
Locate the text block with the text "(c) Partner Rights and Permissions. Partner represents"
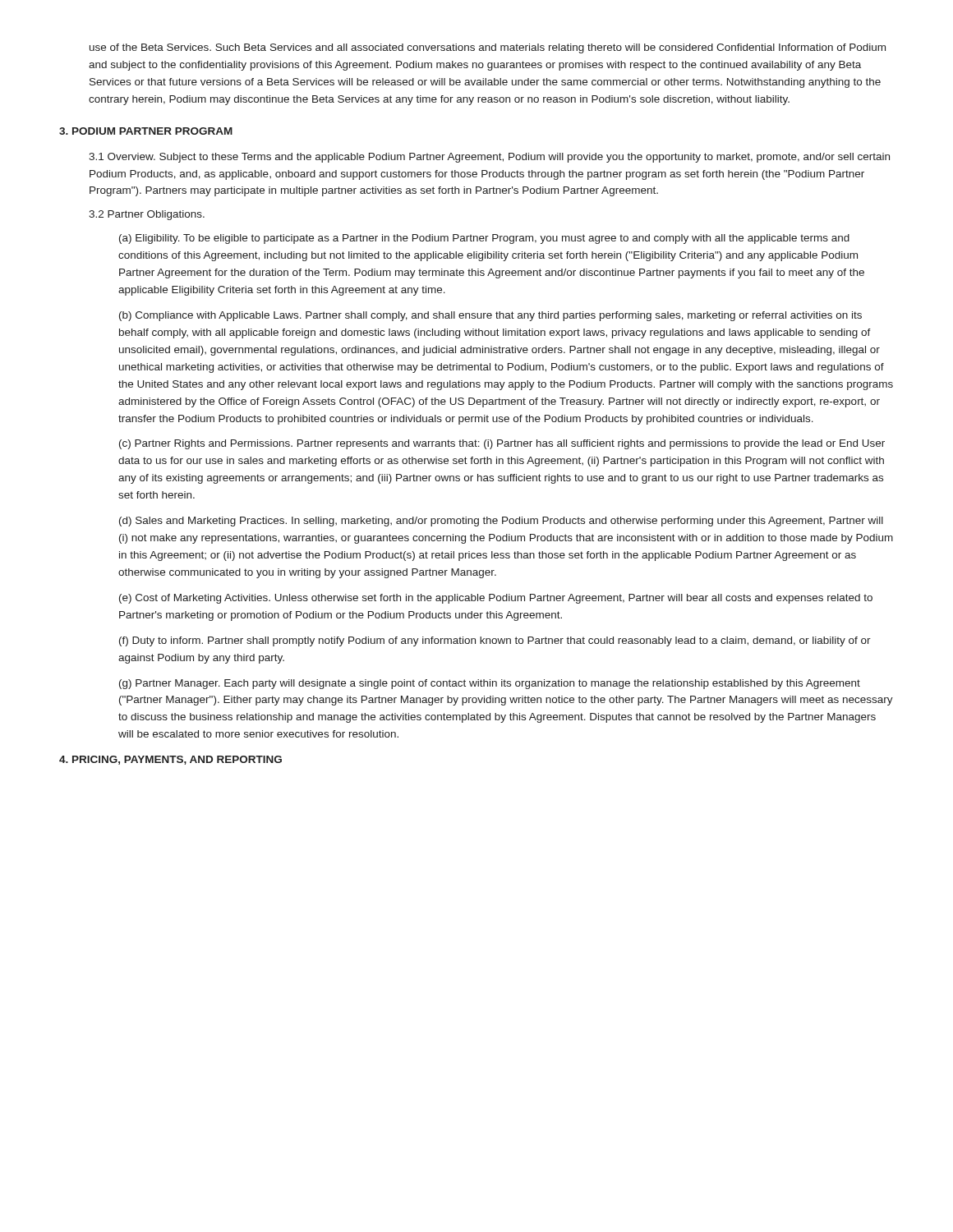502,469
